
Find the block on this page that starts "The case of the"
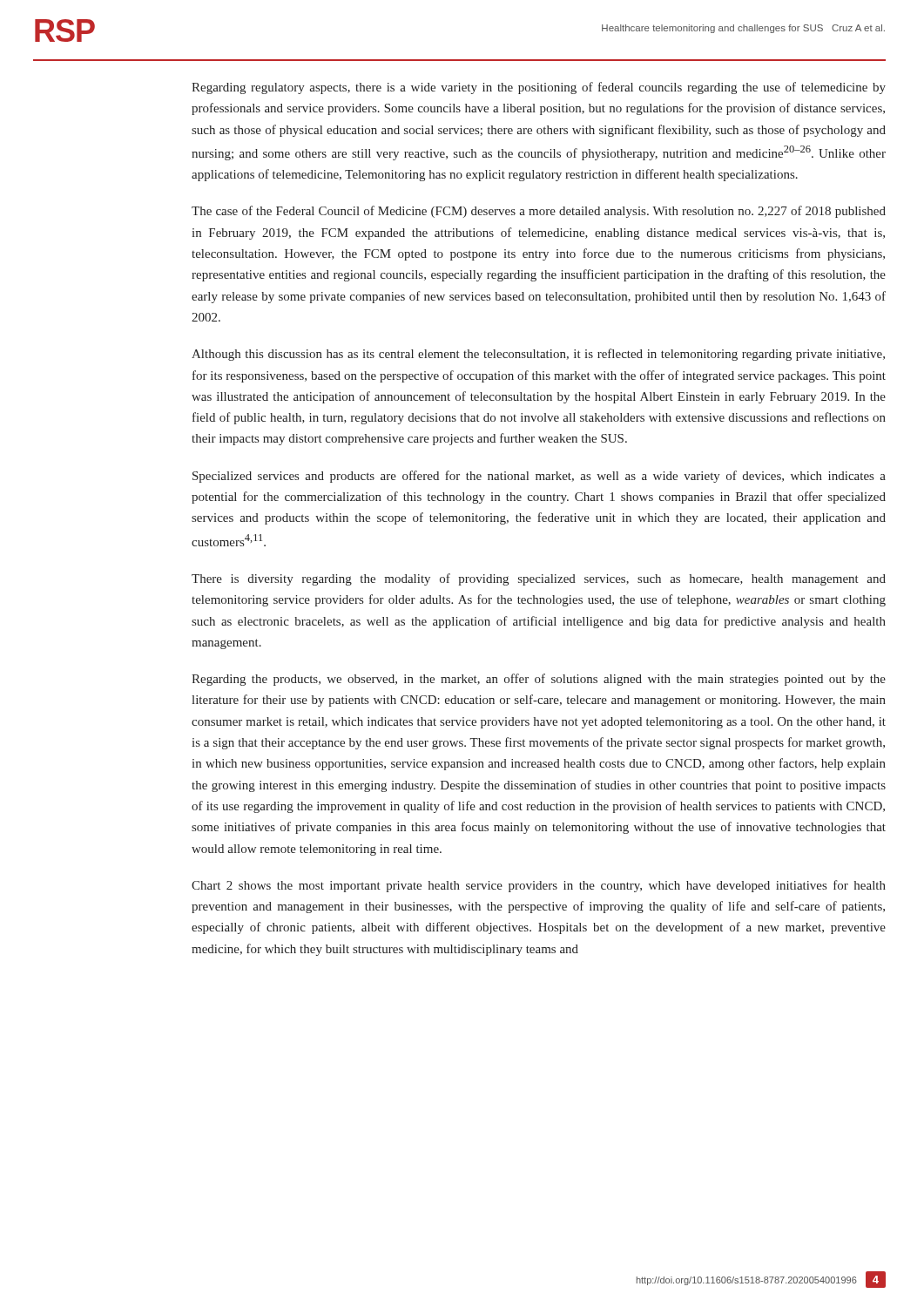pos(539,264)
